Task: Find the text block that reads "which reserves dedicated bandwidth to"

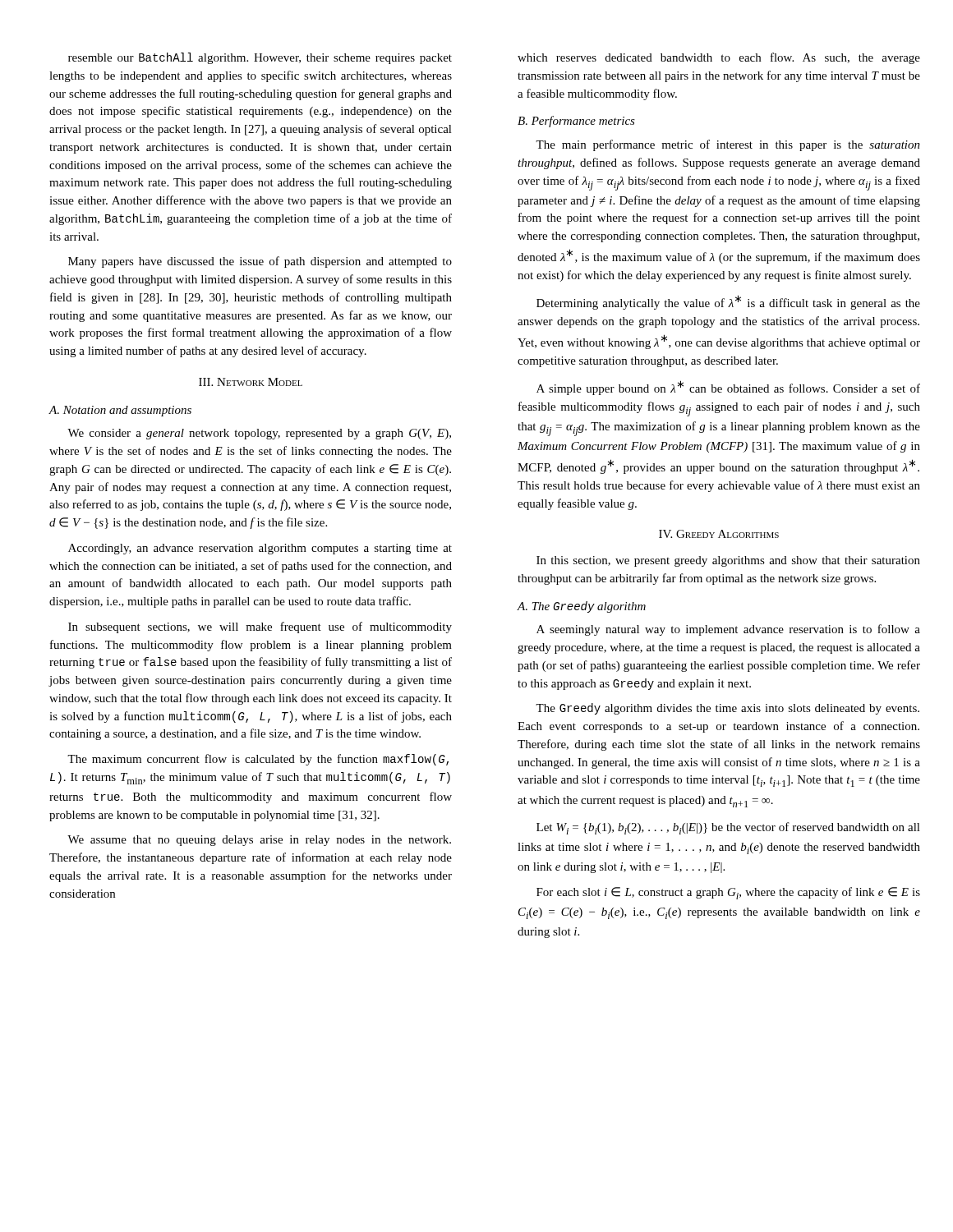Action: (719, 76)
